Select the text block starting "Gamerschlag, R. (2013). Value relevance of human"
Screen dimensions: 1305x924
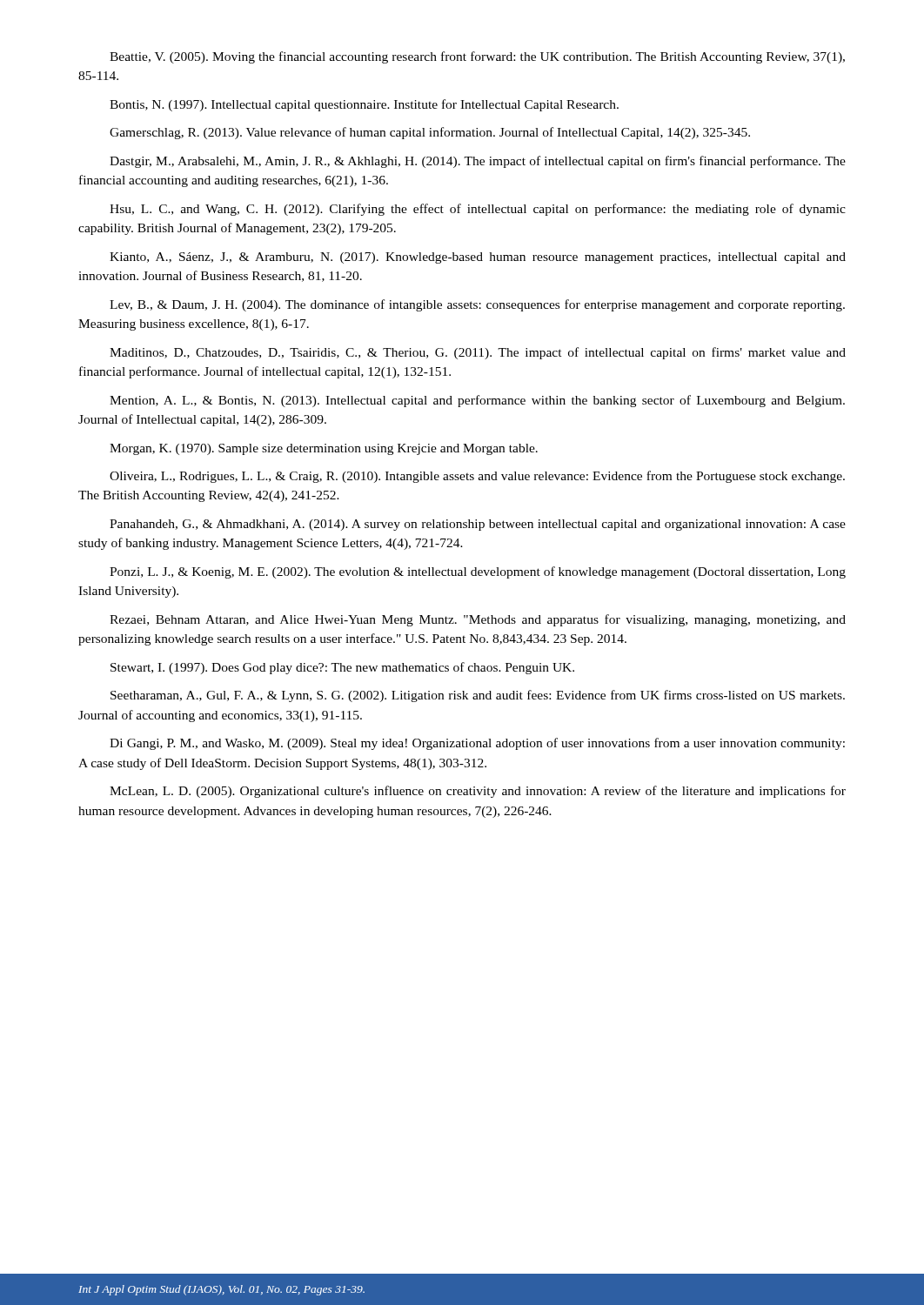(x=430, y=132)
